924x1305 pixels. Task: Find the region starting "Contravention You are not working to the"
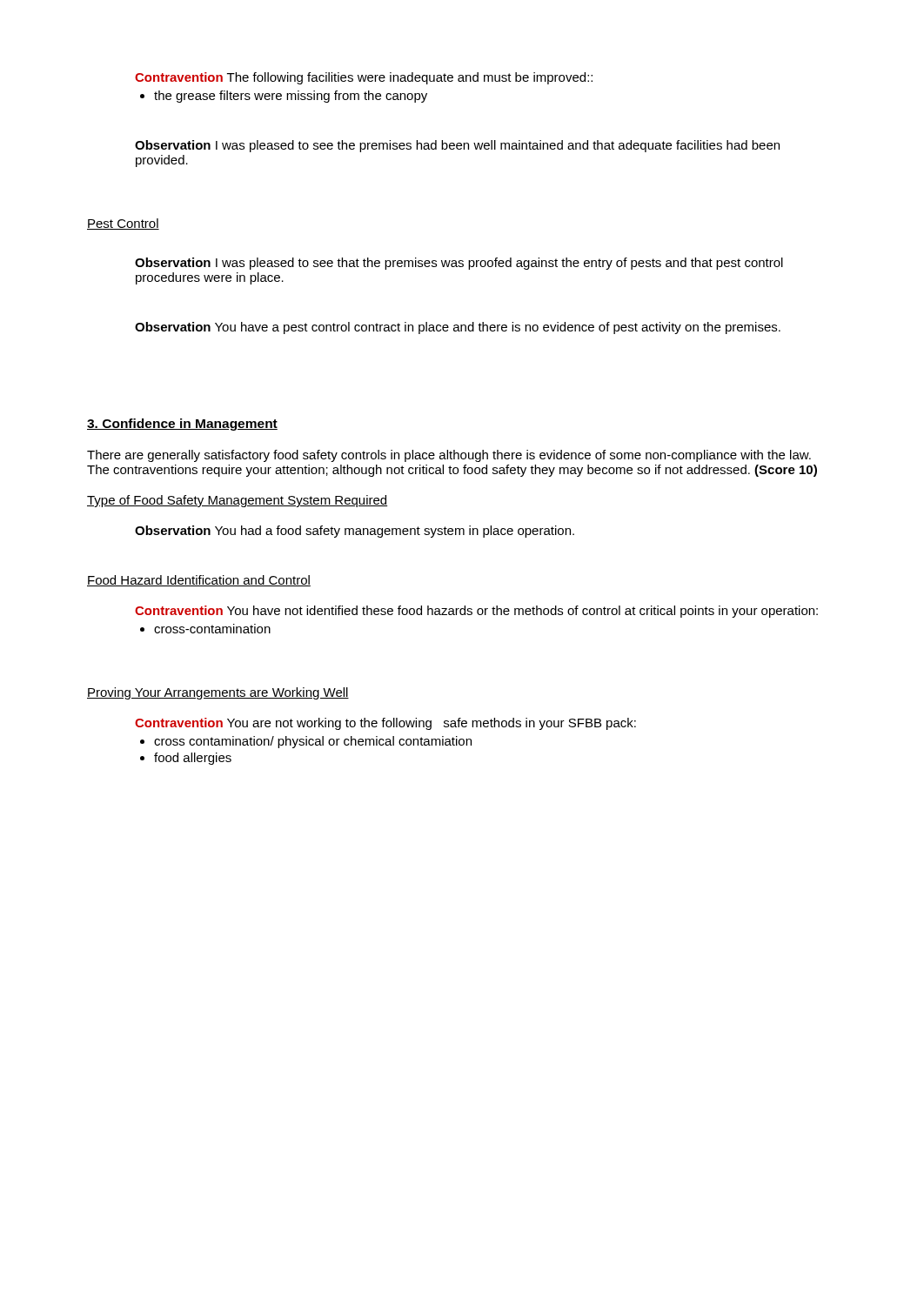[385, 724]
